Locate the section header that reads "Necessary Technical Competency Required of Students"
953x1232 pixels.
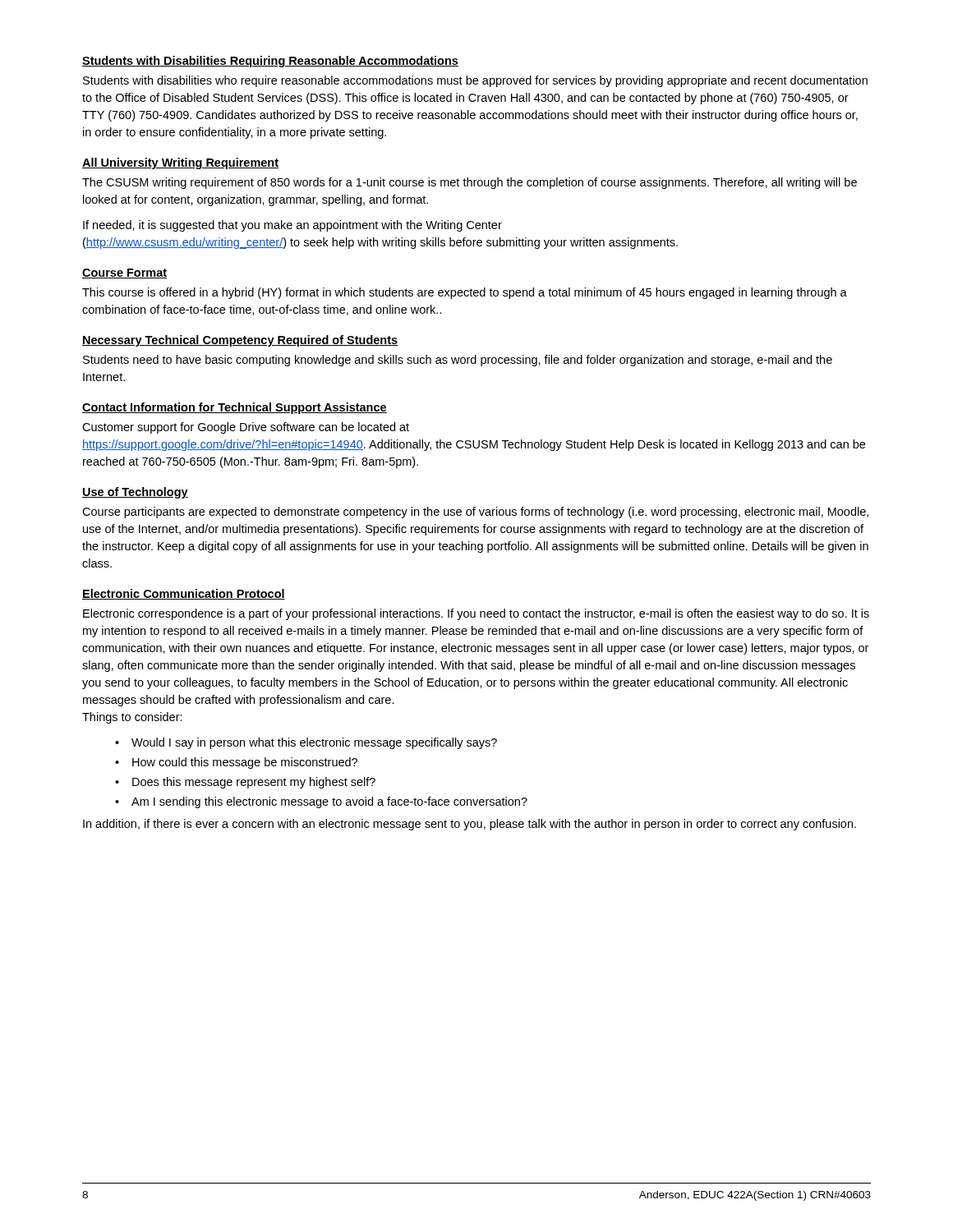point(240,340)
